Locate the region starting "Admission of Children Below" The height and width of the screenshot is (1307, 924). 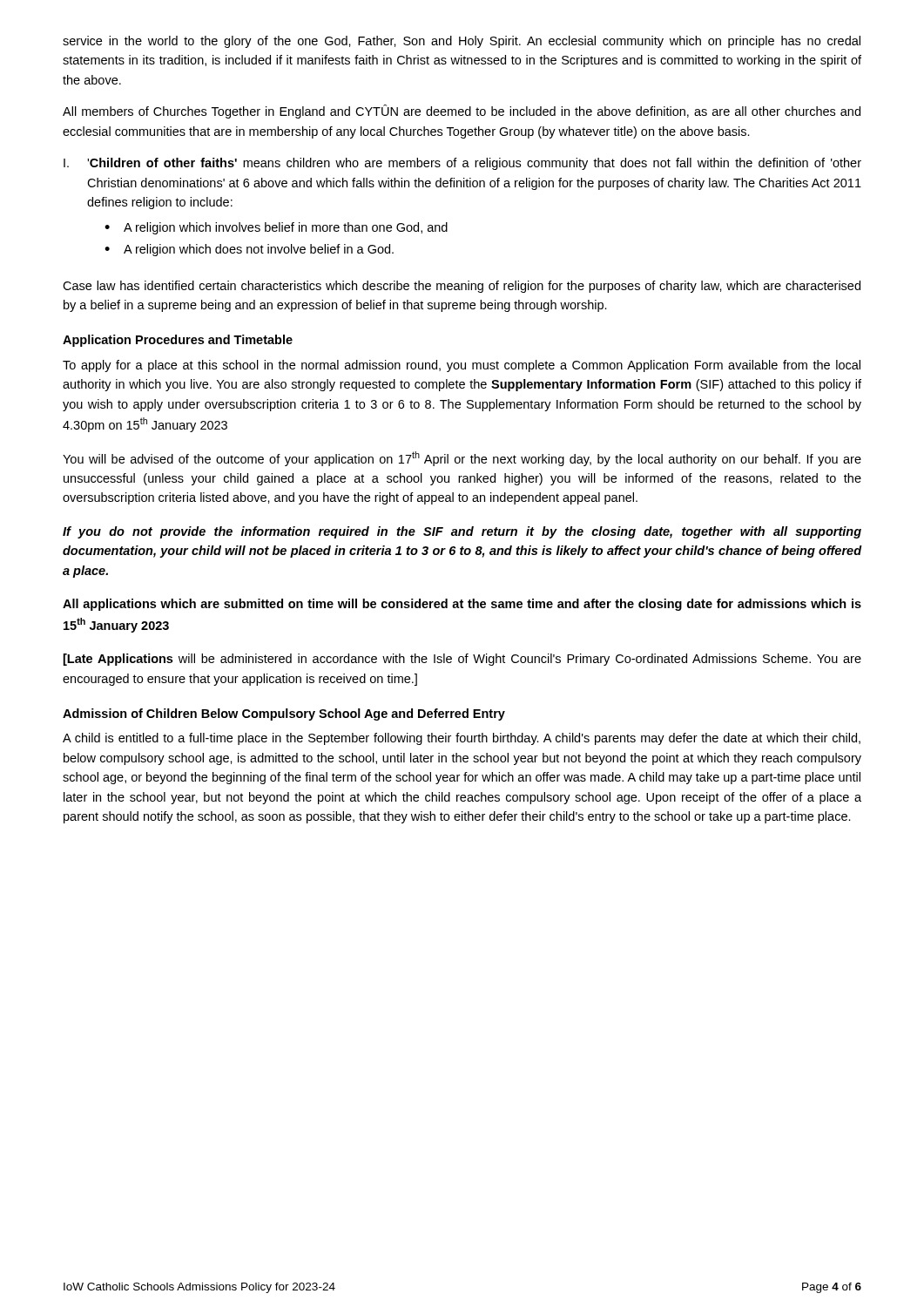284,714
